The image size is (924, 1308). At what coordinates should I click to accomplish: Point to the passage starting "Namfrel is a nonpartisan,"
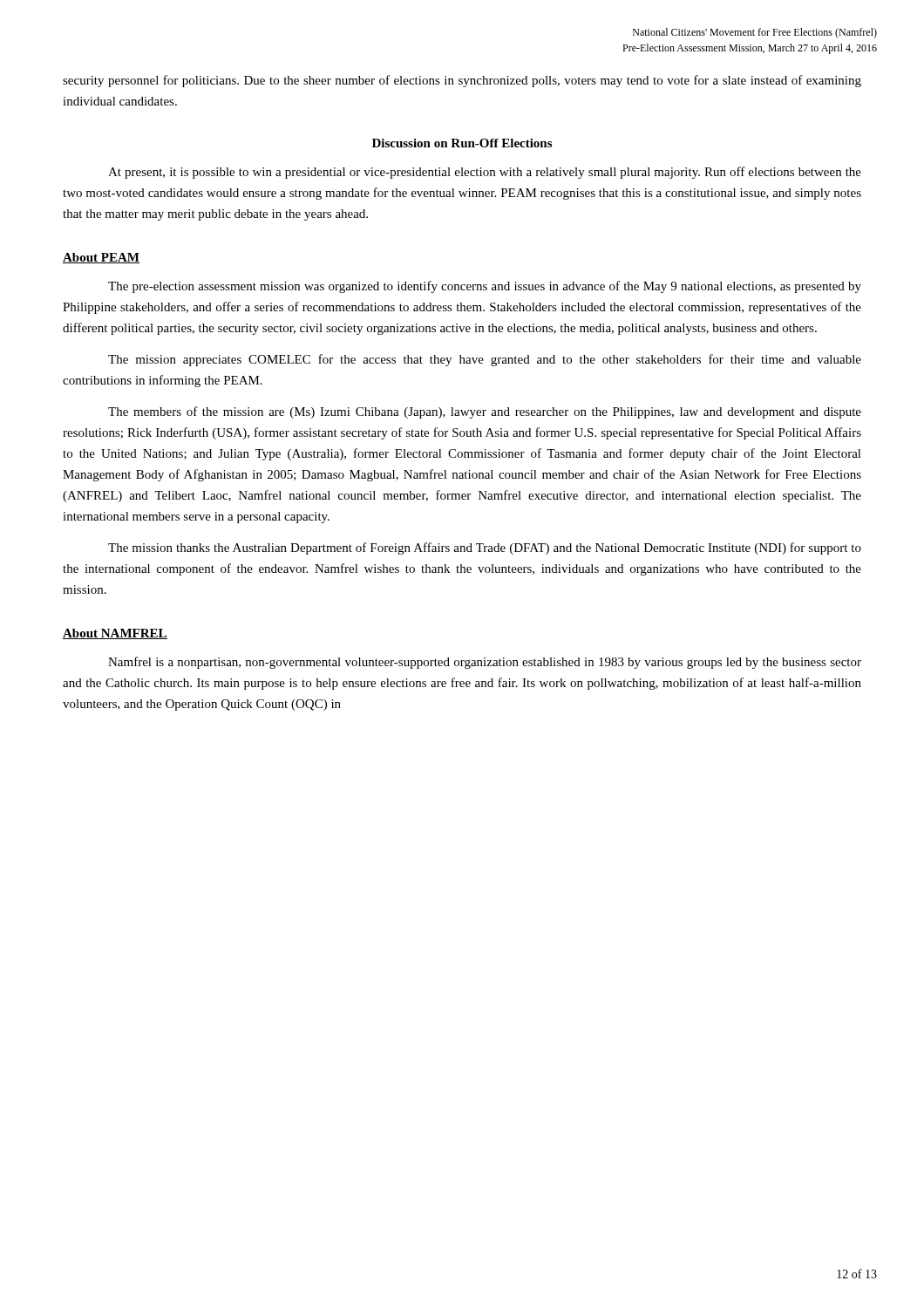click(x=462, y=683)
